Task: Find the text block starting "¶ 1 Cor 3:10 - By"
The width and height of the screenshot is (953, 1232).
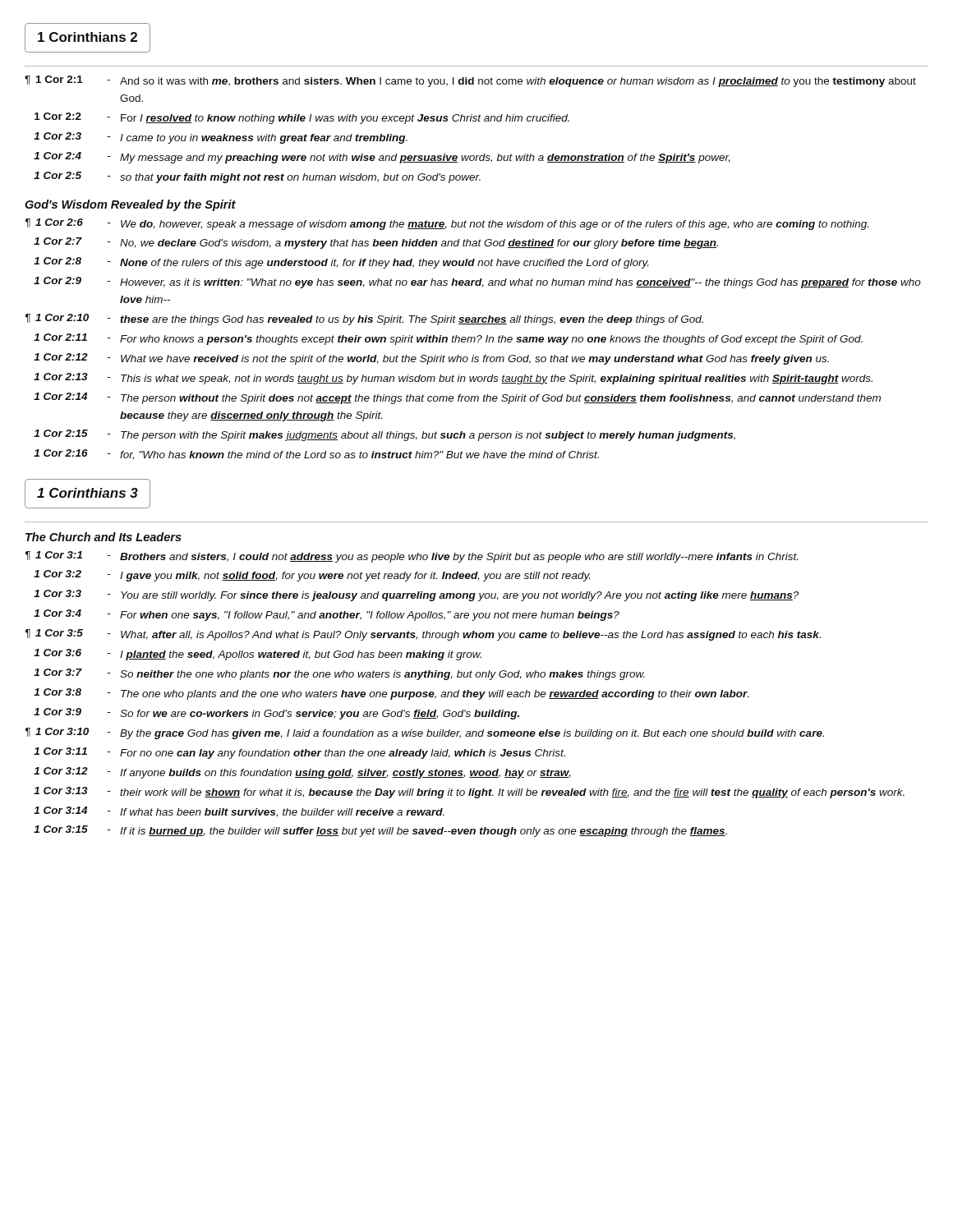Action: click(x=476, y=734)
